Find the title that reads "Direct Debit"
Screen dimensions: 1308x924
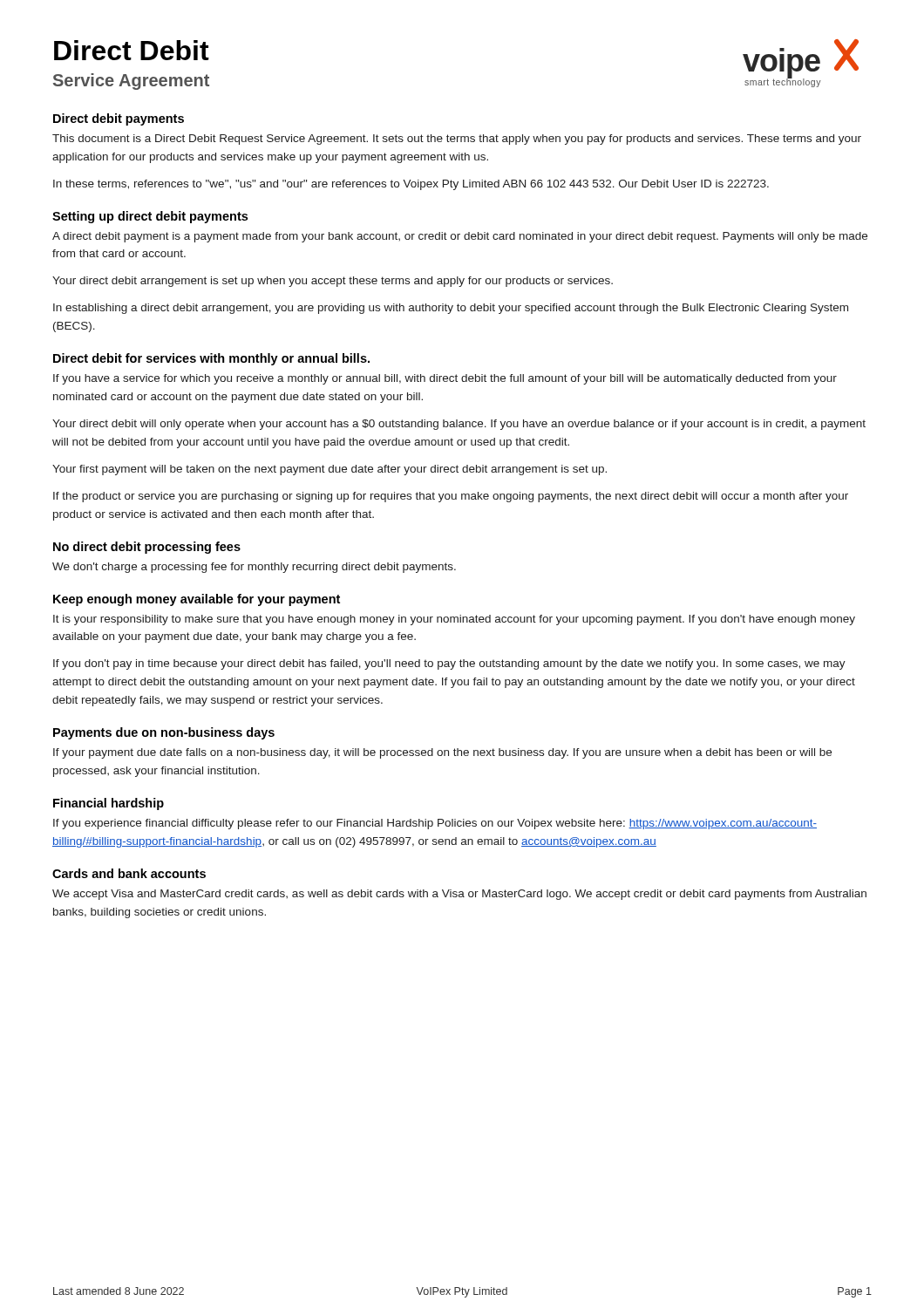pos(131,51)
